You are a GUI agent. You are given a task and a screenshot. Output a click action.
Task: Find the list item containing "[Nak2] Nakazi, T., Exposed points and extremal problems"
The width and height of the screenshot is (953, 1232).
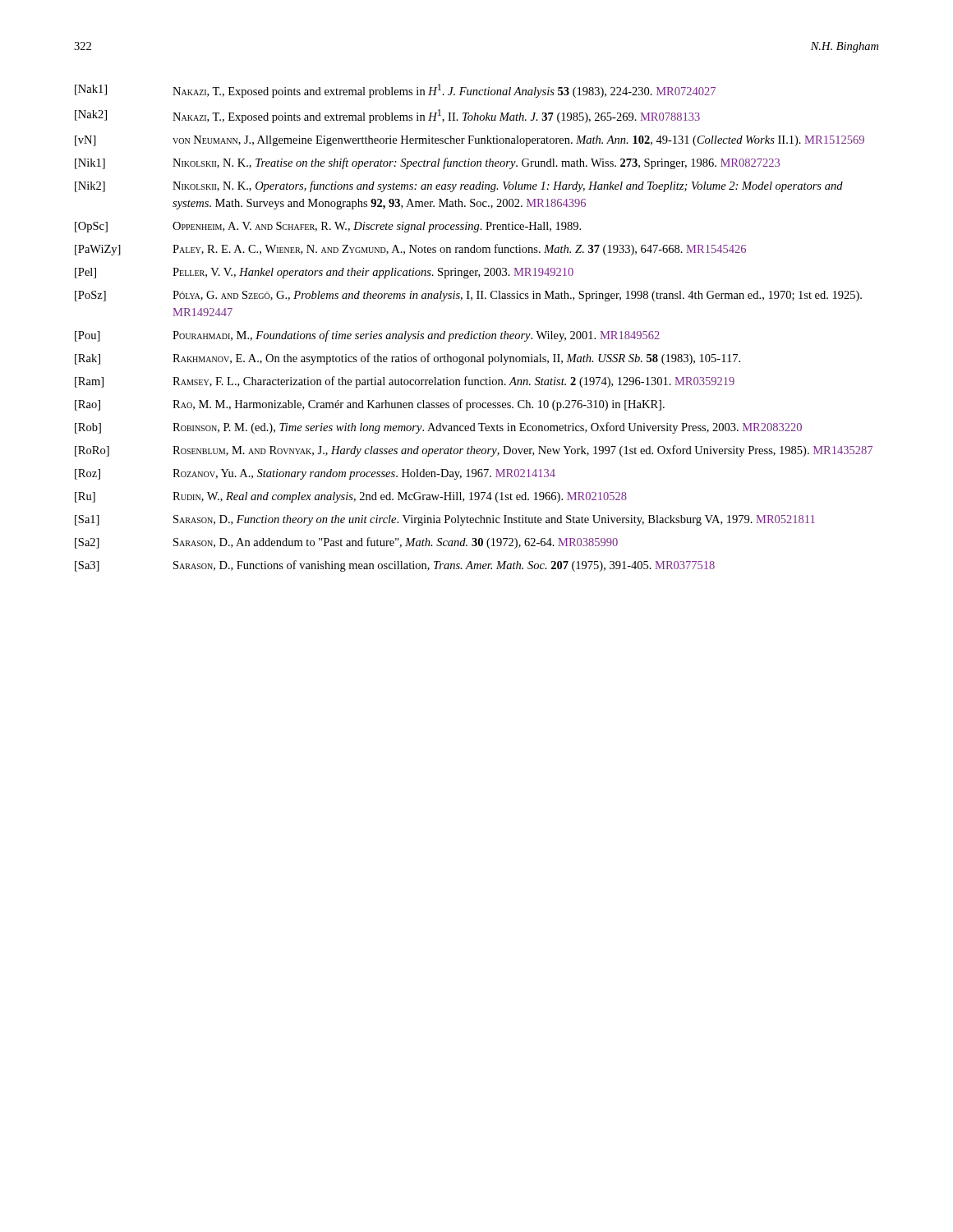(476, 116)
